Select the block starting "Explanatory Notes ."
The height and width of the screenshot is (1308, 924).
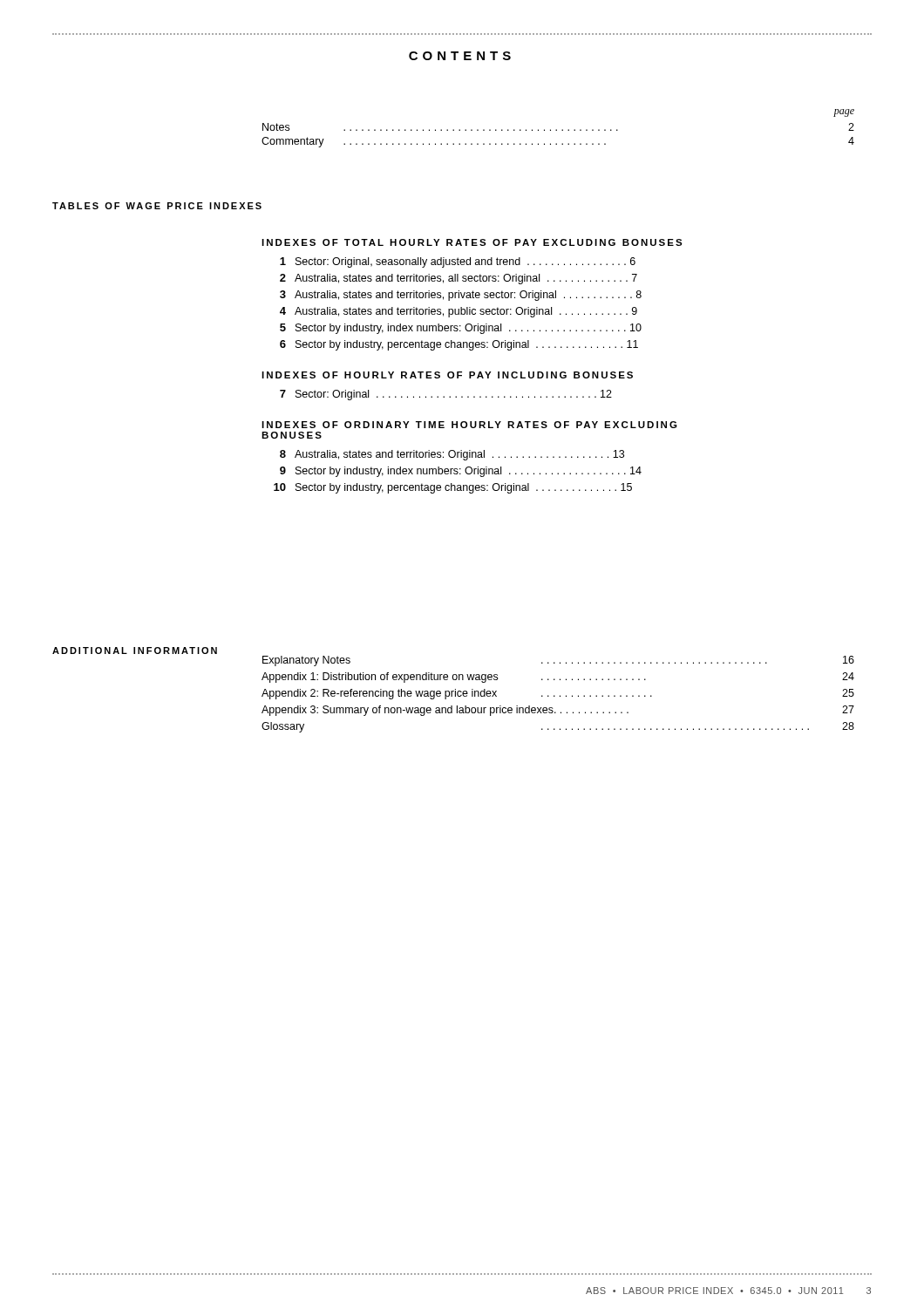tap(558, 660)
